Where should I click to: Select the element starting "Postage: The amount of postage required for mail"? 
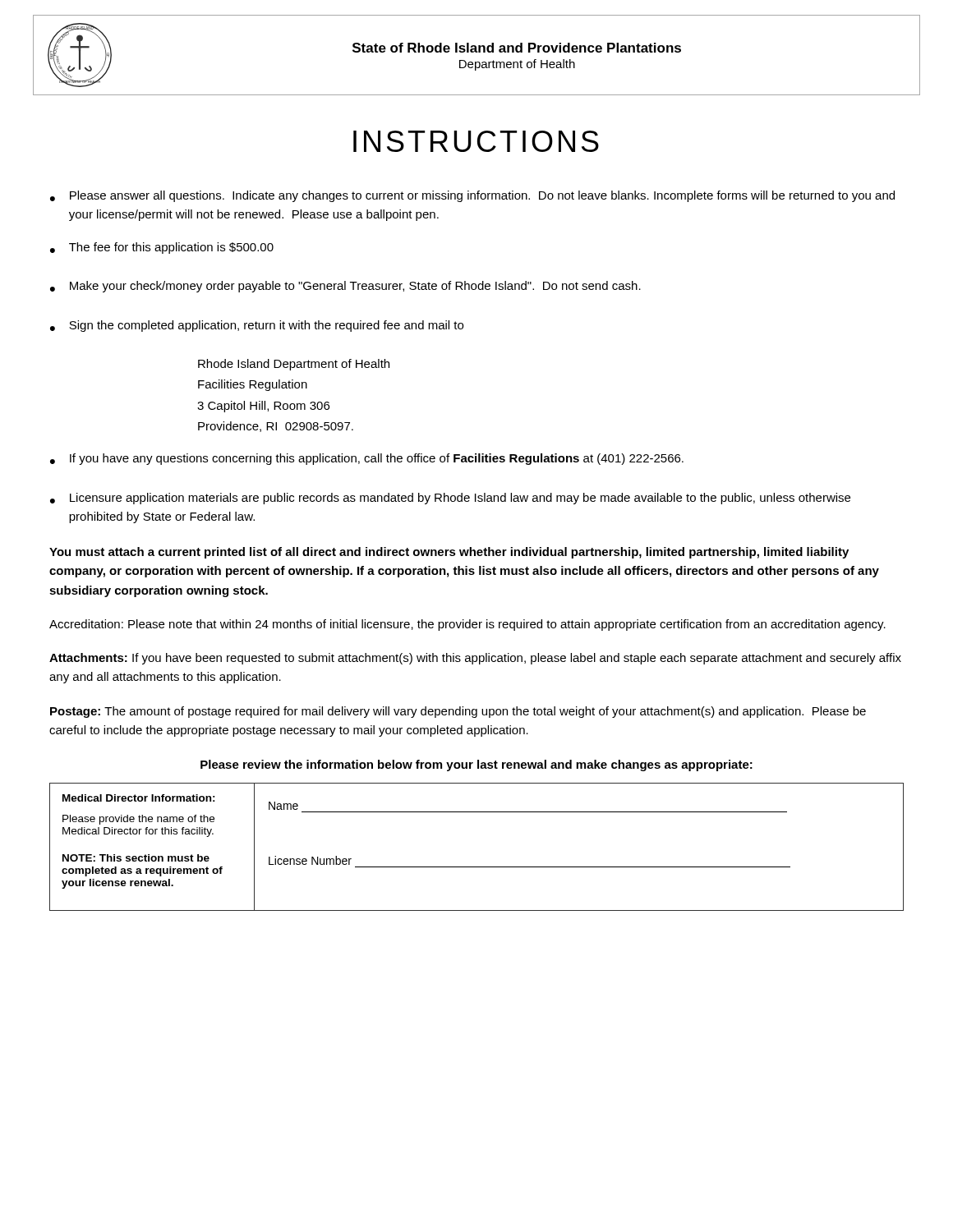(458, 720)
